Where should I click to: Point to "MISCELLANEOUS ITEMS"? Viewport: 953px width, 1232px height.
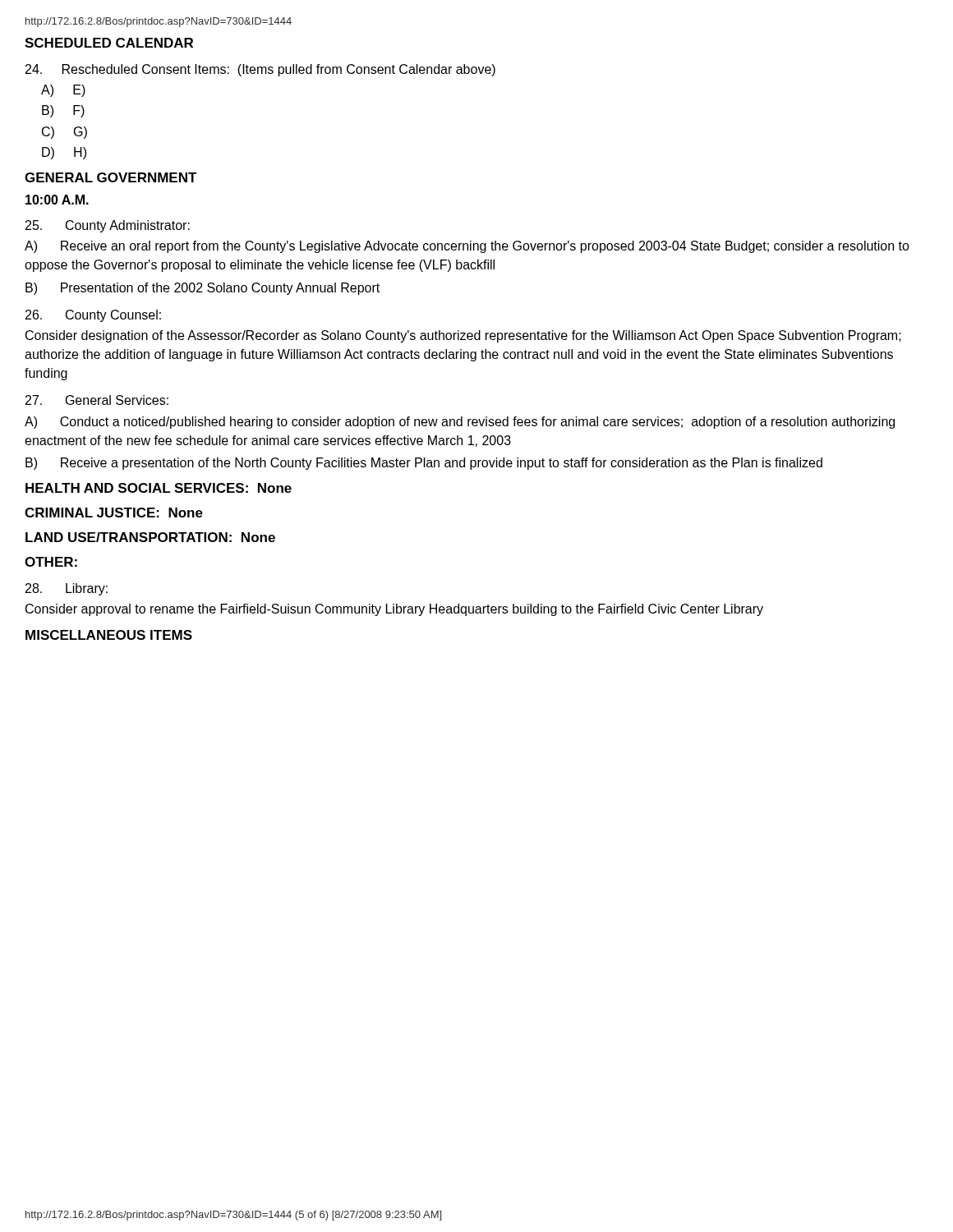108,635
